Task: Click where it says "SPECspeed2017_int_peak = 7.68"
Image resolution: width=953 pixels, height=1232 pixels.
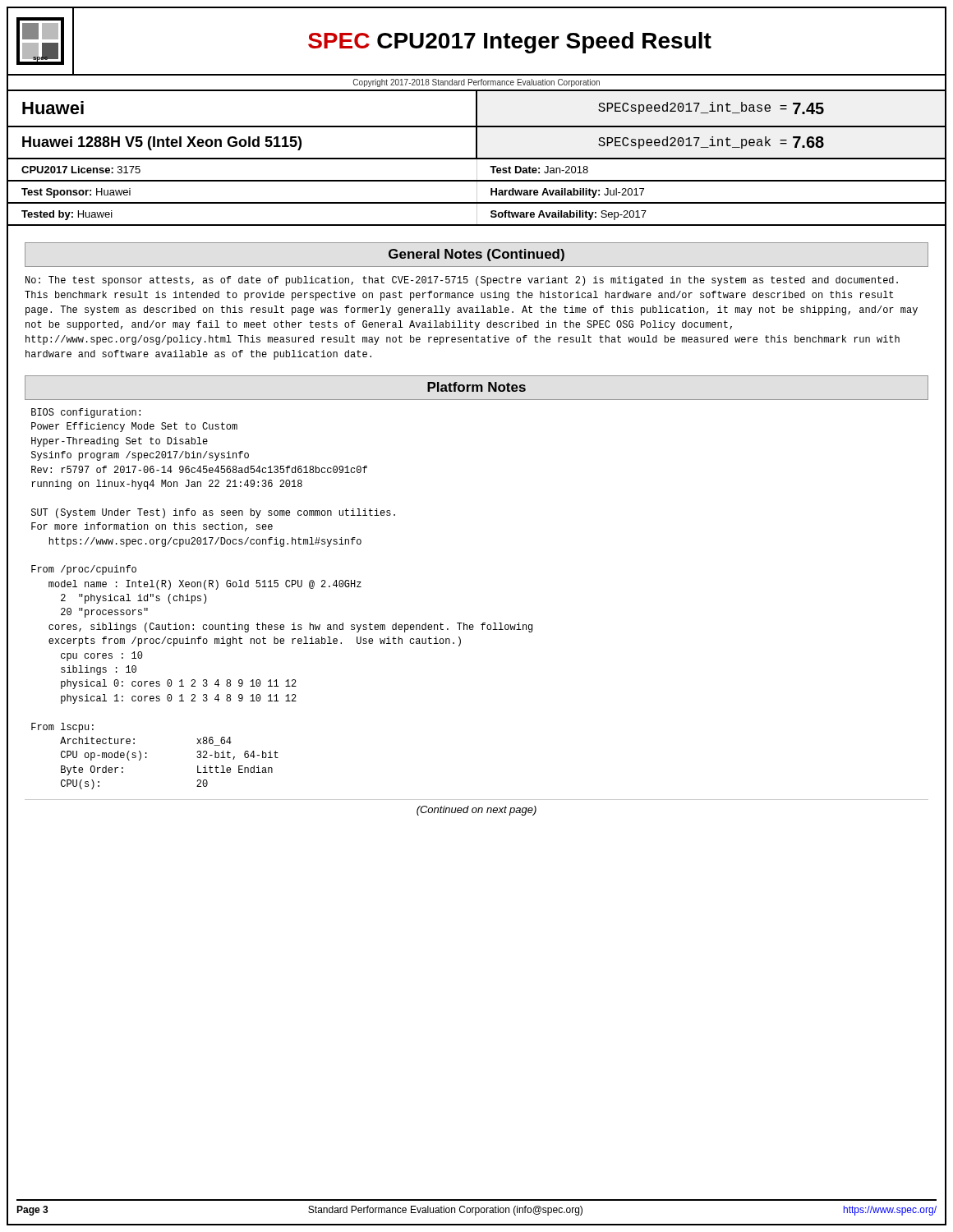Action: coord(711,142)
